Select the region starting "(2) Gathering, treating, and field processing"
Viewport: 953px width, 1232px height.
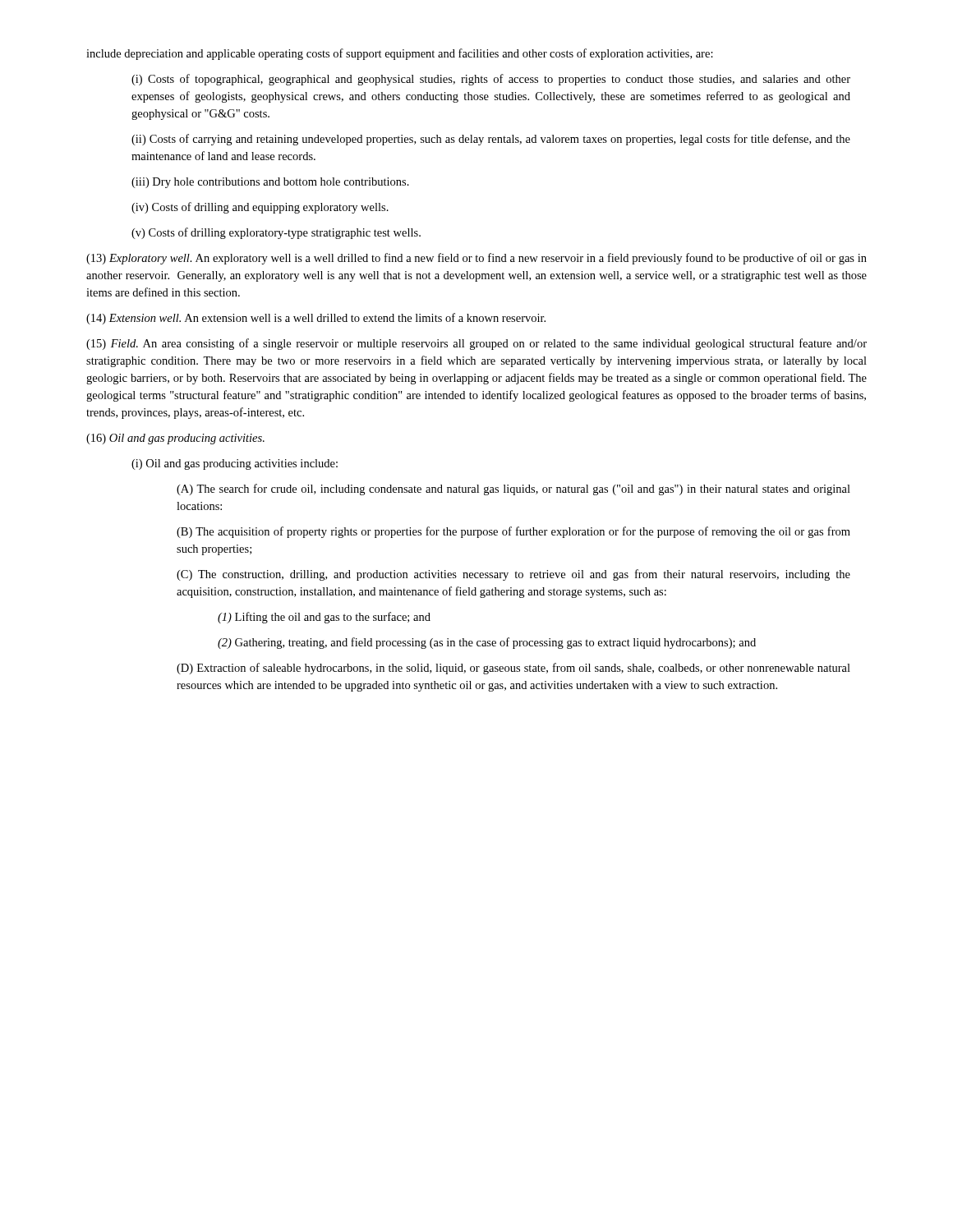(534, 643)
